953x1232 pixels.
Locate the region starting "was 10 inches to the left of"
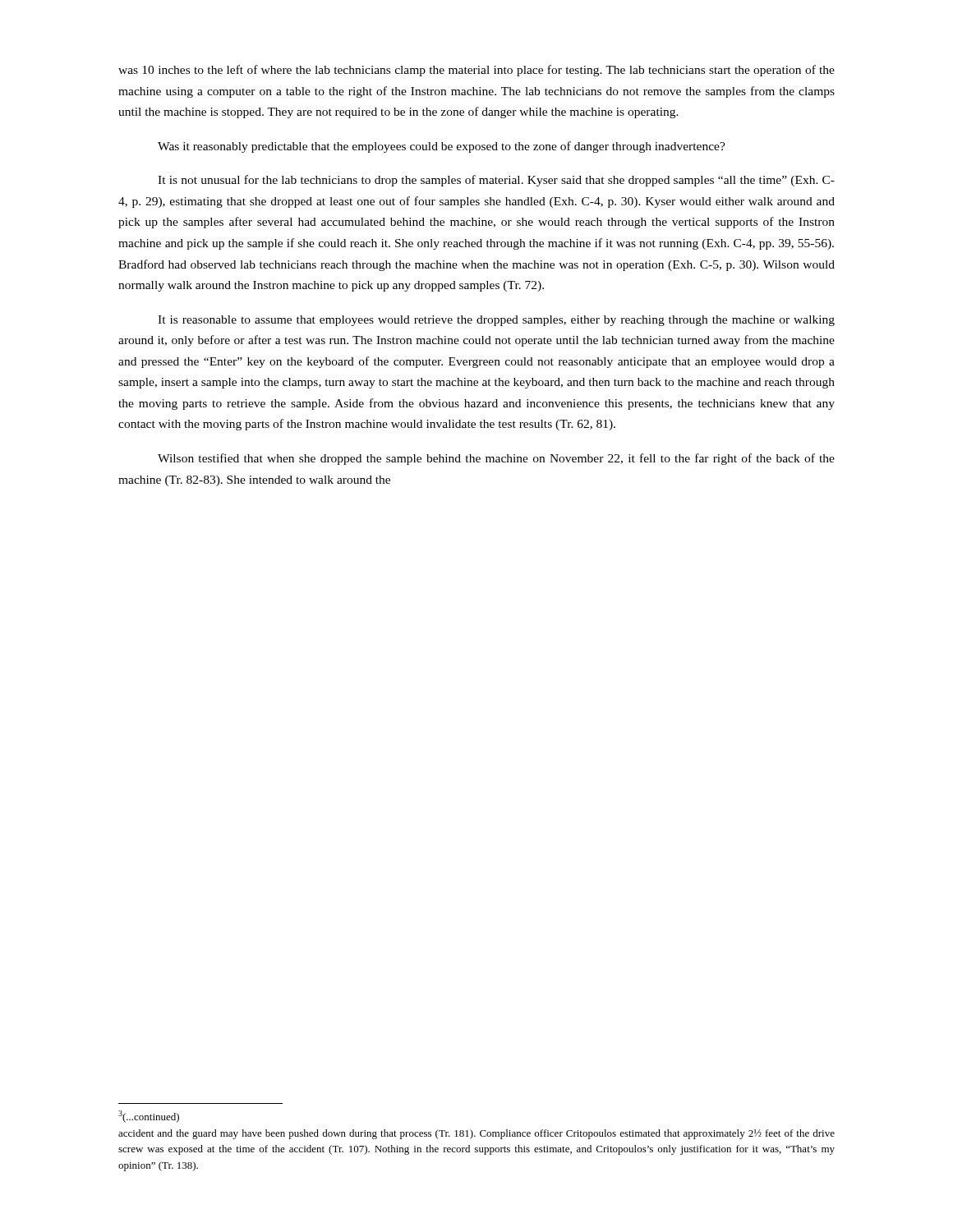pos(476,91)
